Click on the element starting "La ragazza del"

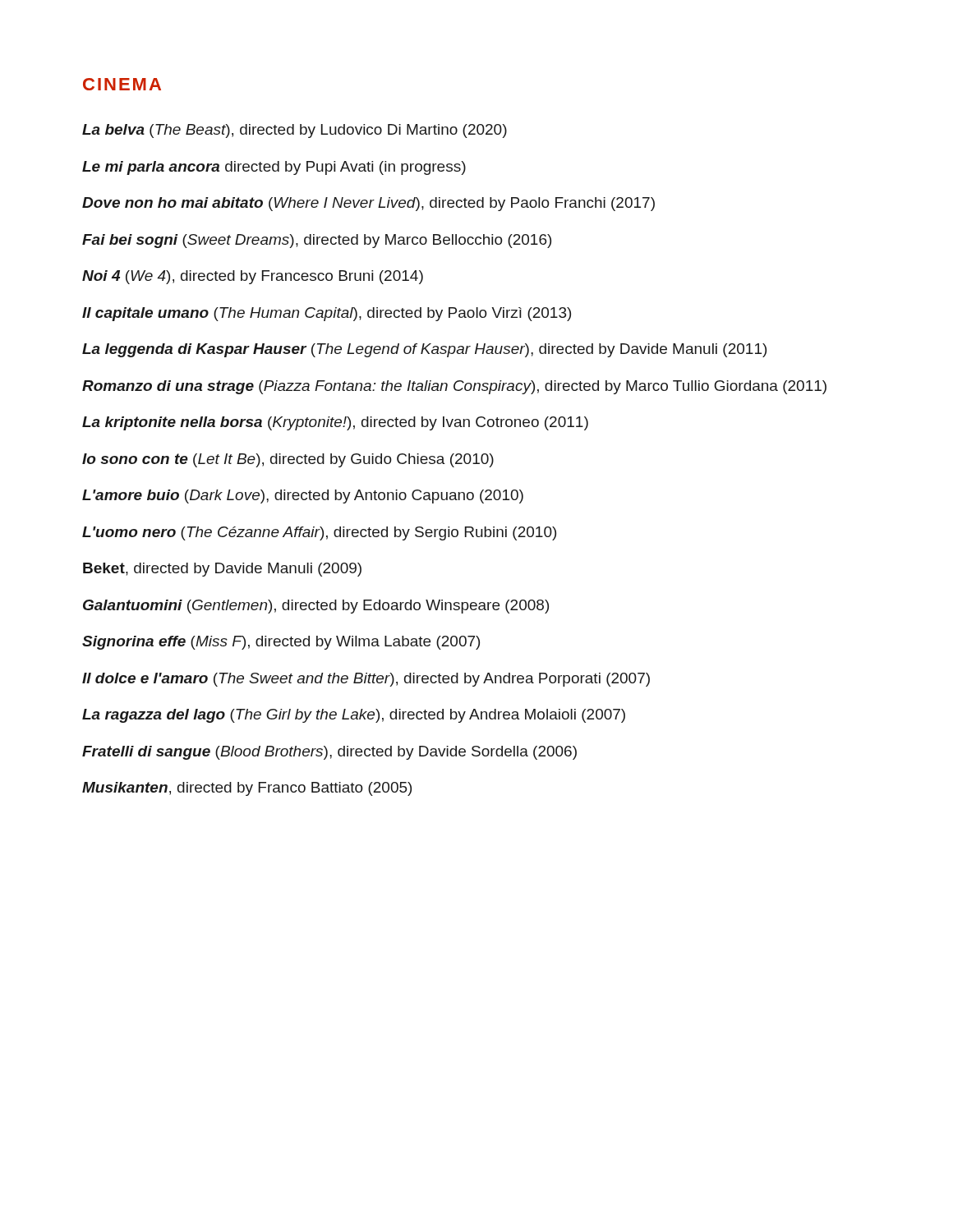[x=354, y=714]
